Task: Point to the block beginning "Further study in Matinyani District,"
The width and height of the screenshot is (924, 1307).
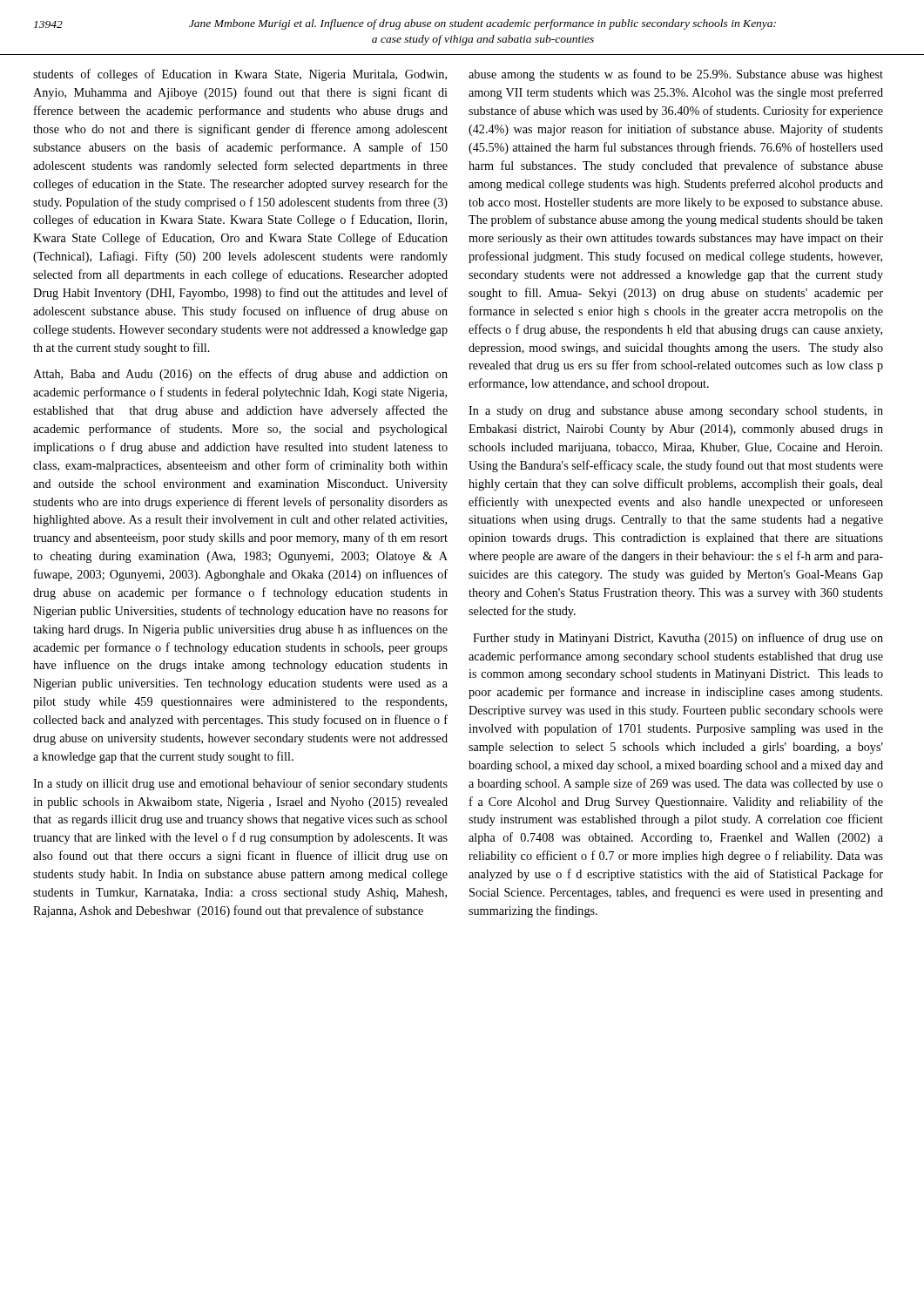Action: [676, 774]
